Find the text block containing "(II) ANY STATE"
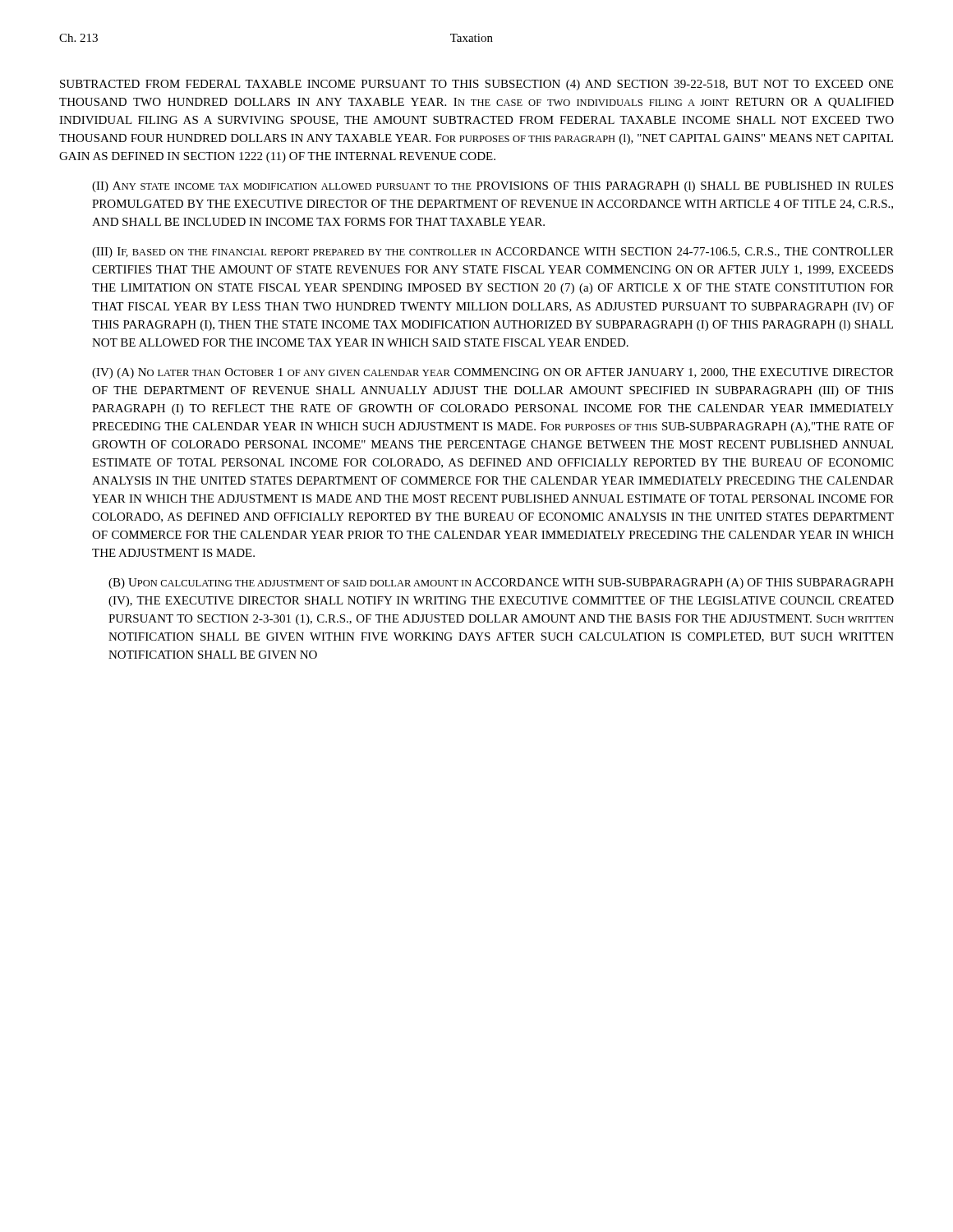 click(x=476, y=204)
